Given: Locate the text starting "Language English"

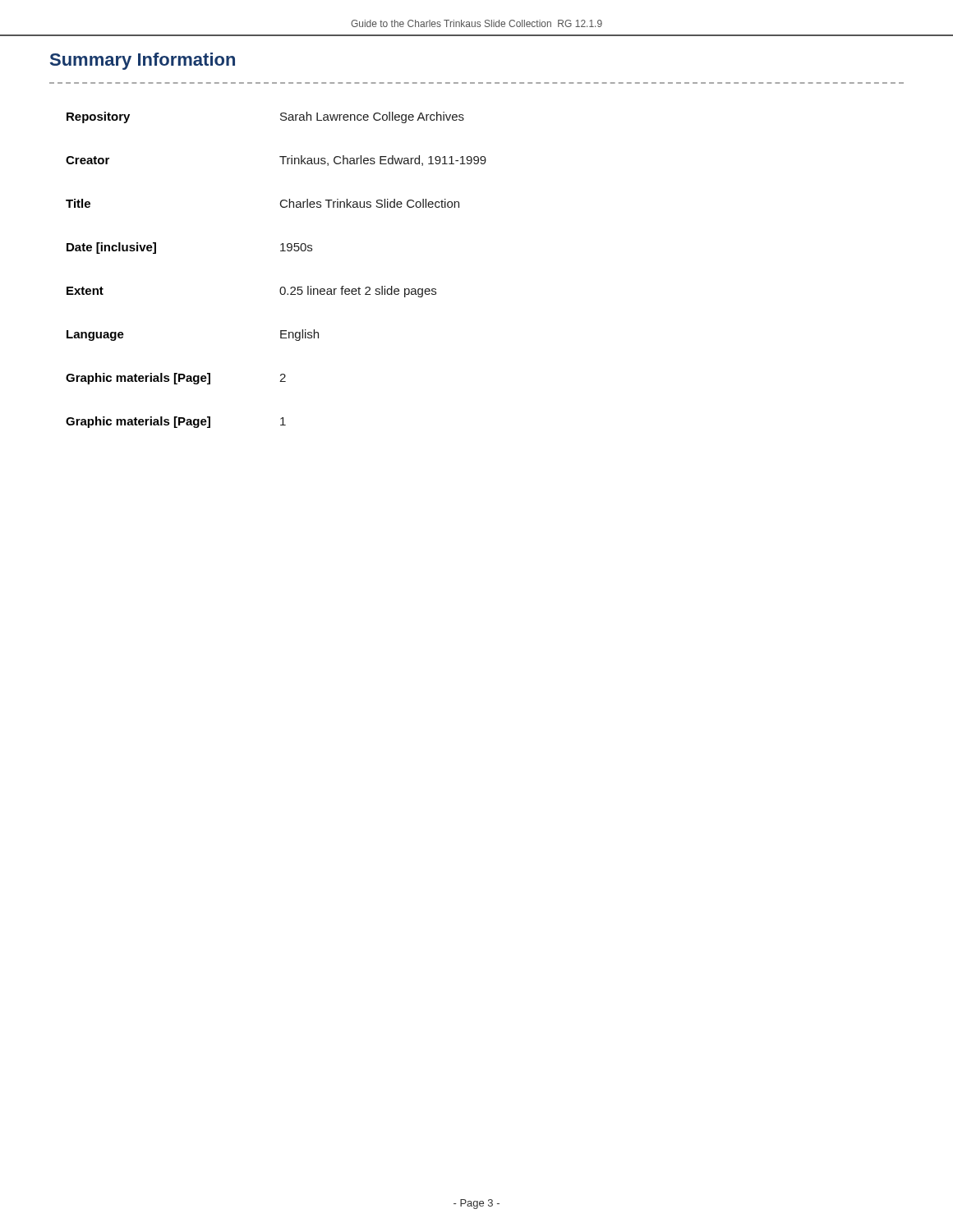Looking at the screenshot, I should (x=97, y=335).
